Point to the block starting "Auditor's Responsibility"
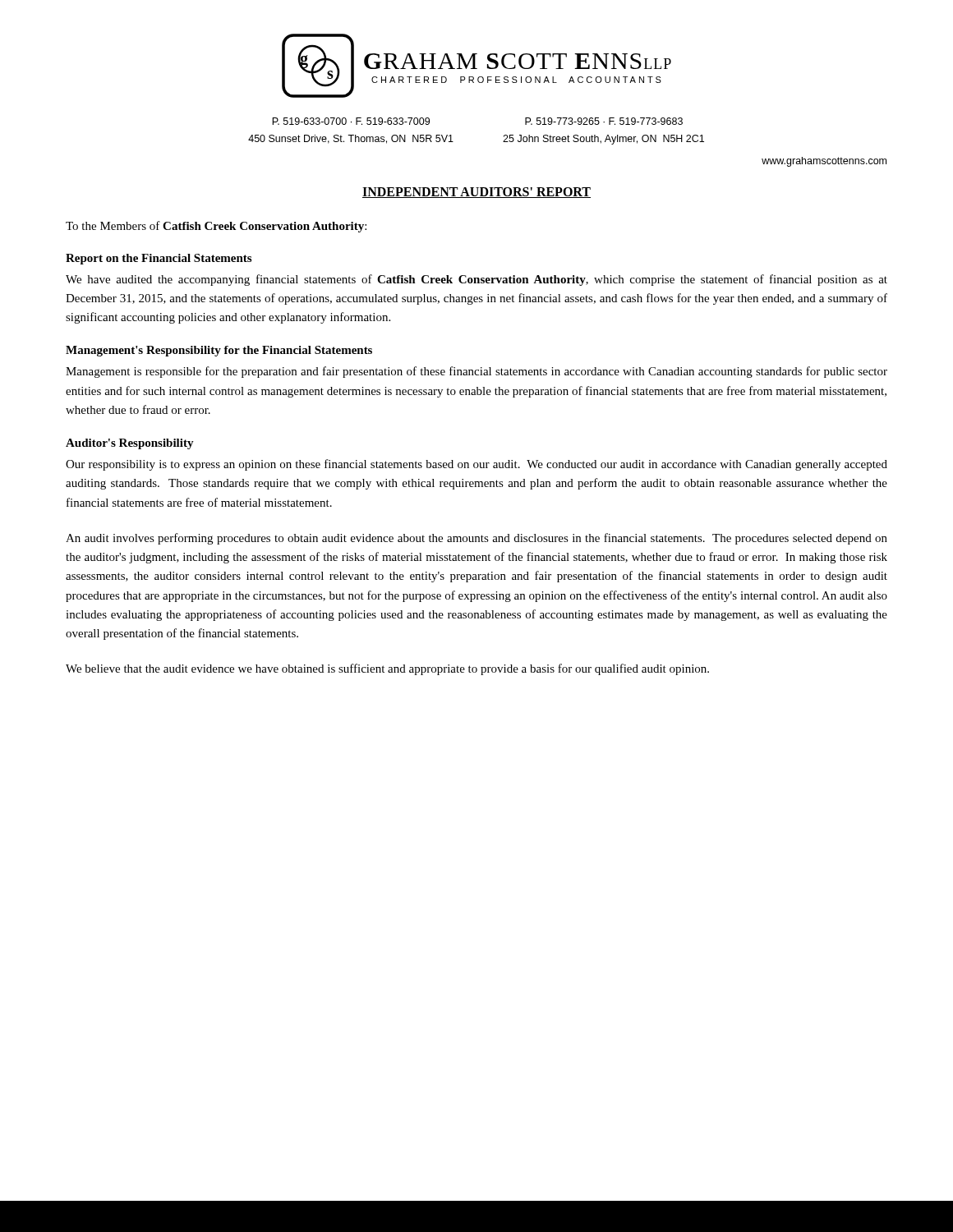The image size is (953, 1232). [130, 443]
